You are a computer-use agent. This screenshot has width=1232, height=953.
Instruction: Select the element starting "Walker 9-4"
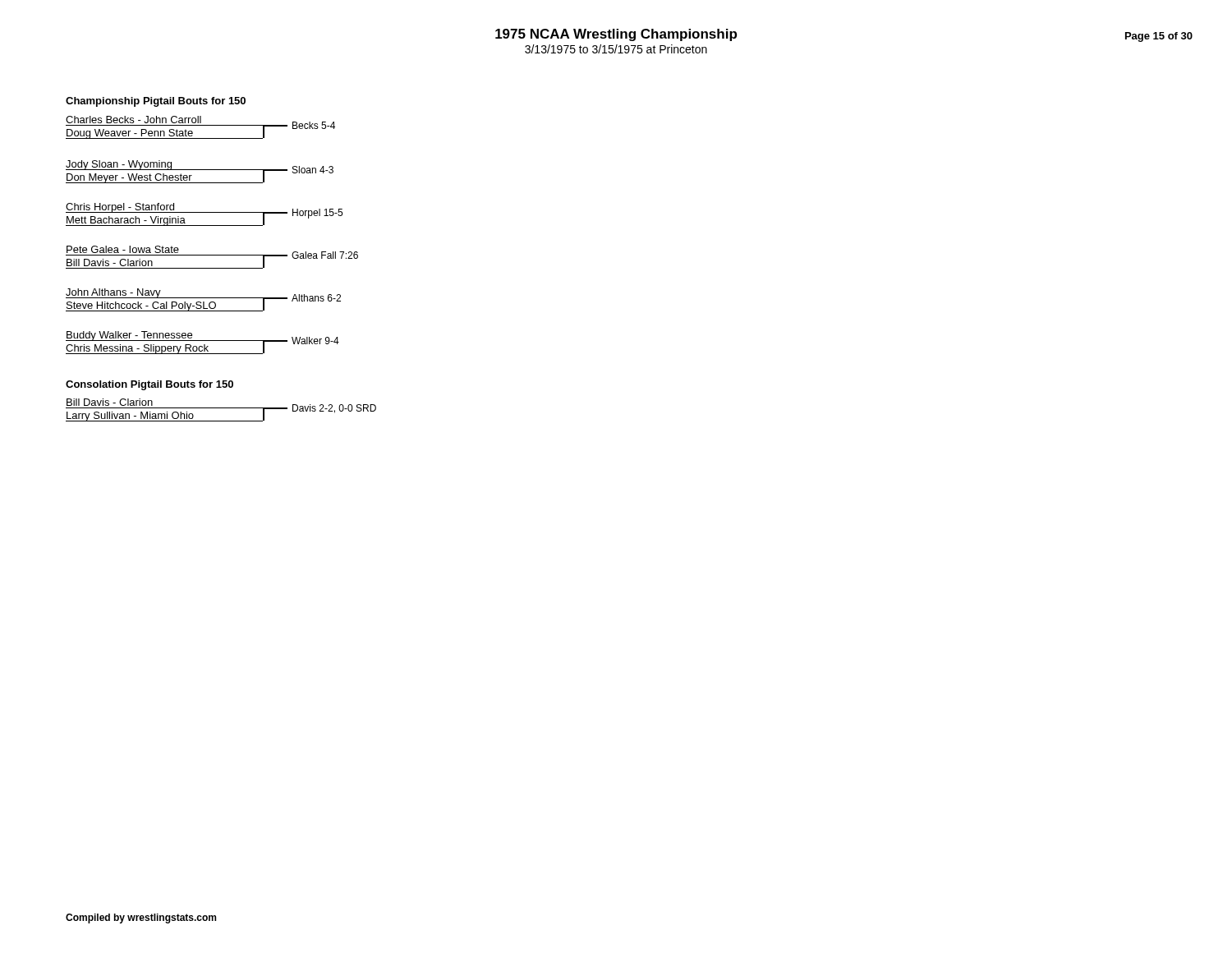tap(315, 341)
